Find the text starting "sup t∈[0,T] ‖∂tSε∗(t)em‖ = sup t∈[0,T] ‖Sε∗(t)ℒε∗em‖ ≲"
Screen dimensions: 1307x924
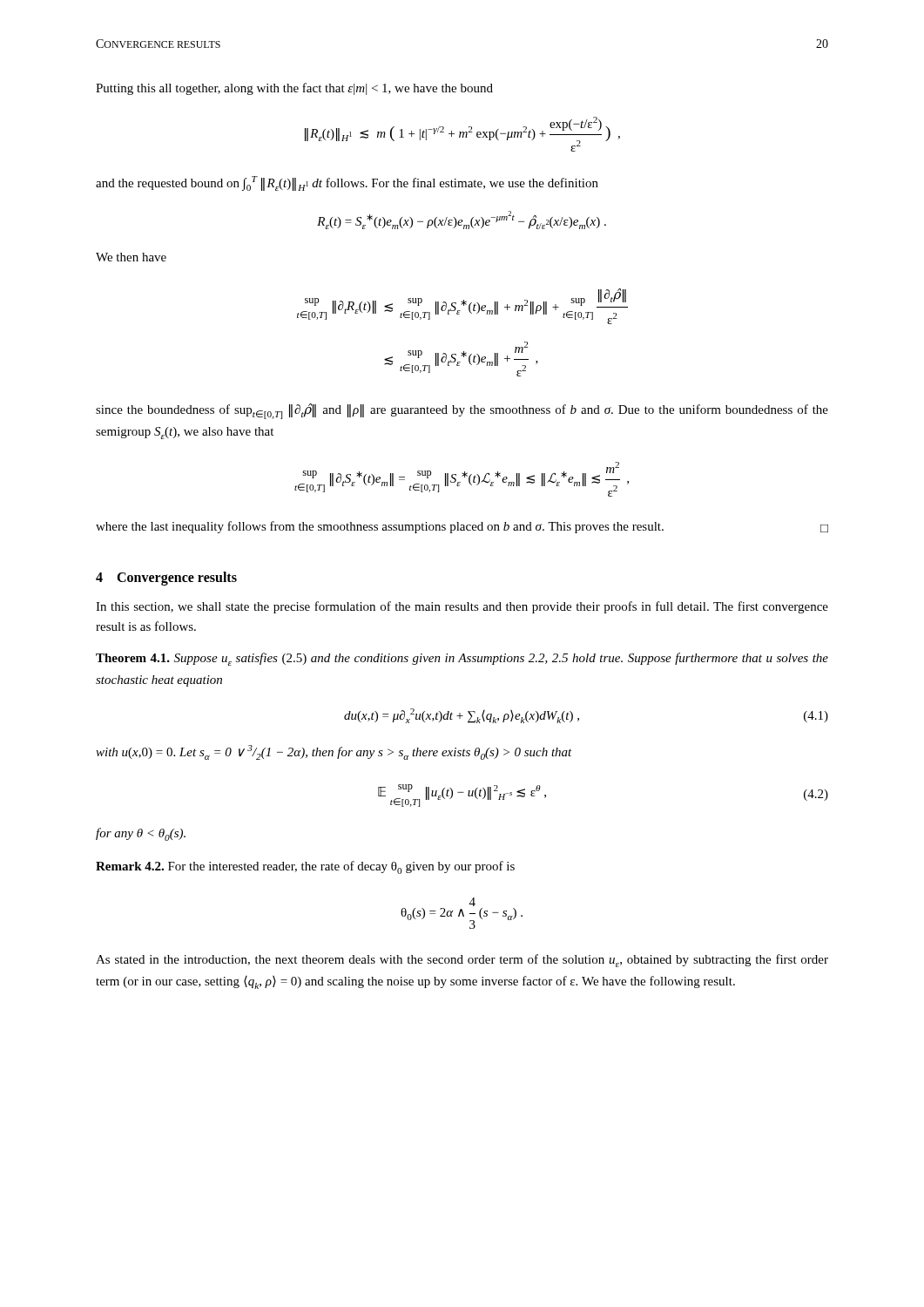point(462,479)
